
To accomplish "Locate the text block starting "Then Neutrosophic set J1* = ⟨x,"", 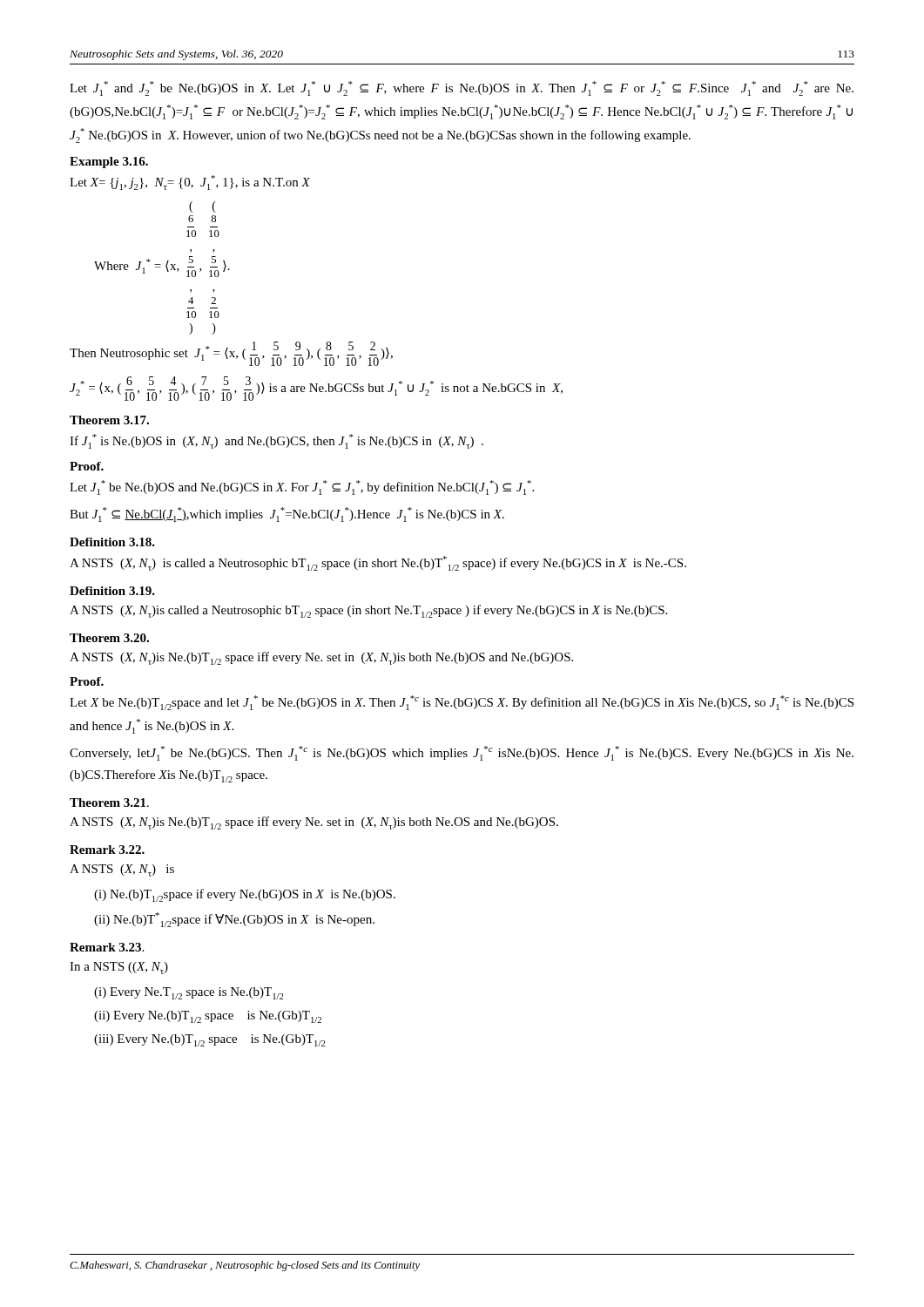I will point(231,354).
